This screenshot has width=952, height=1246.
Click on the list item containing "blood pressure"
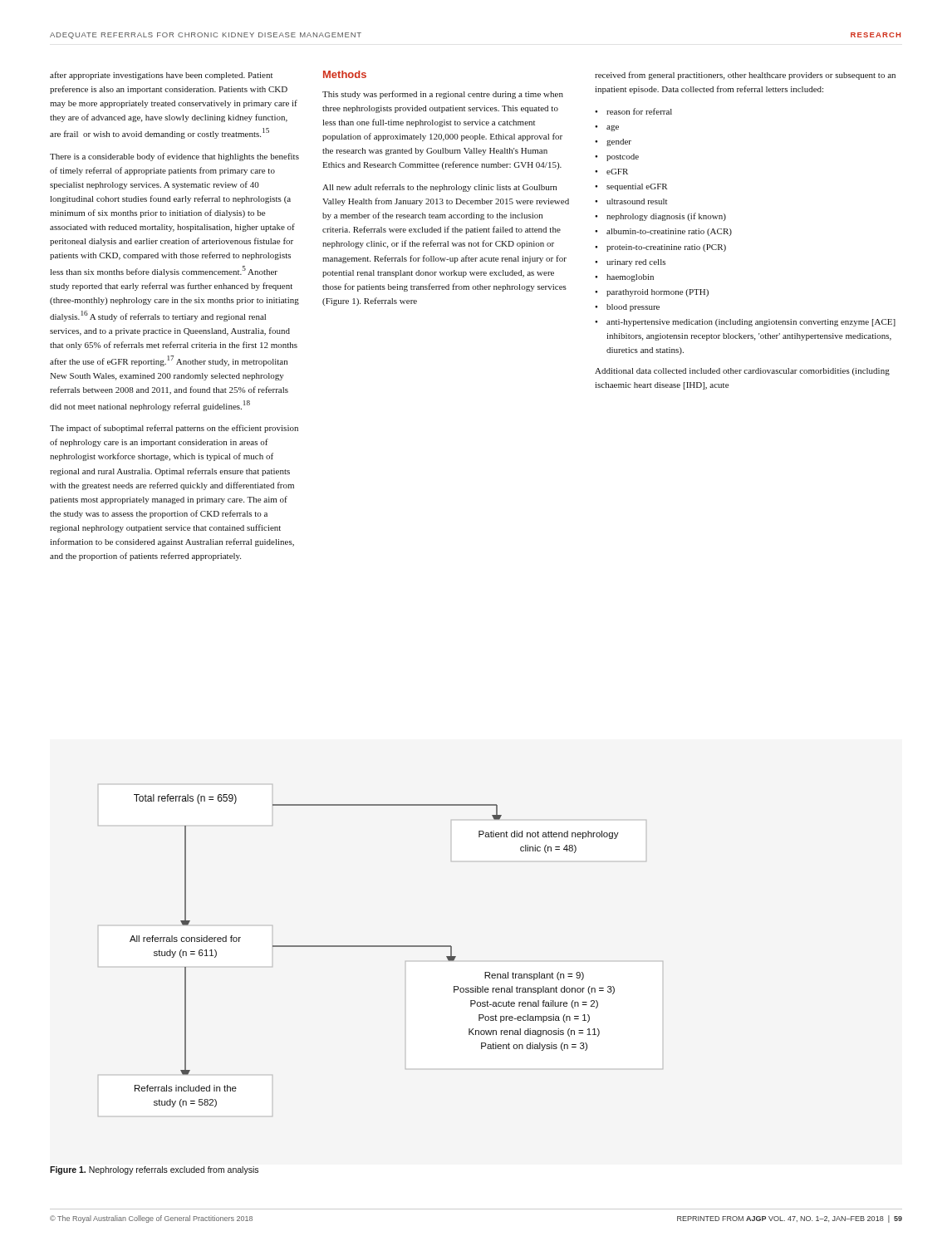click(633, 306)
